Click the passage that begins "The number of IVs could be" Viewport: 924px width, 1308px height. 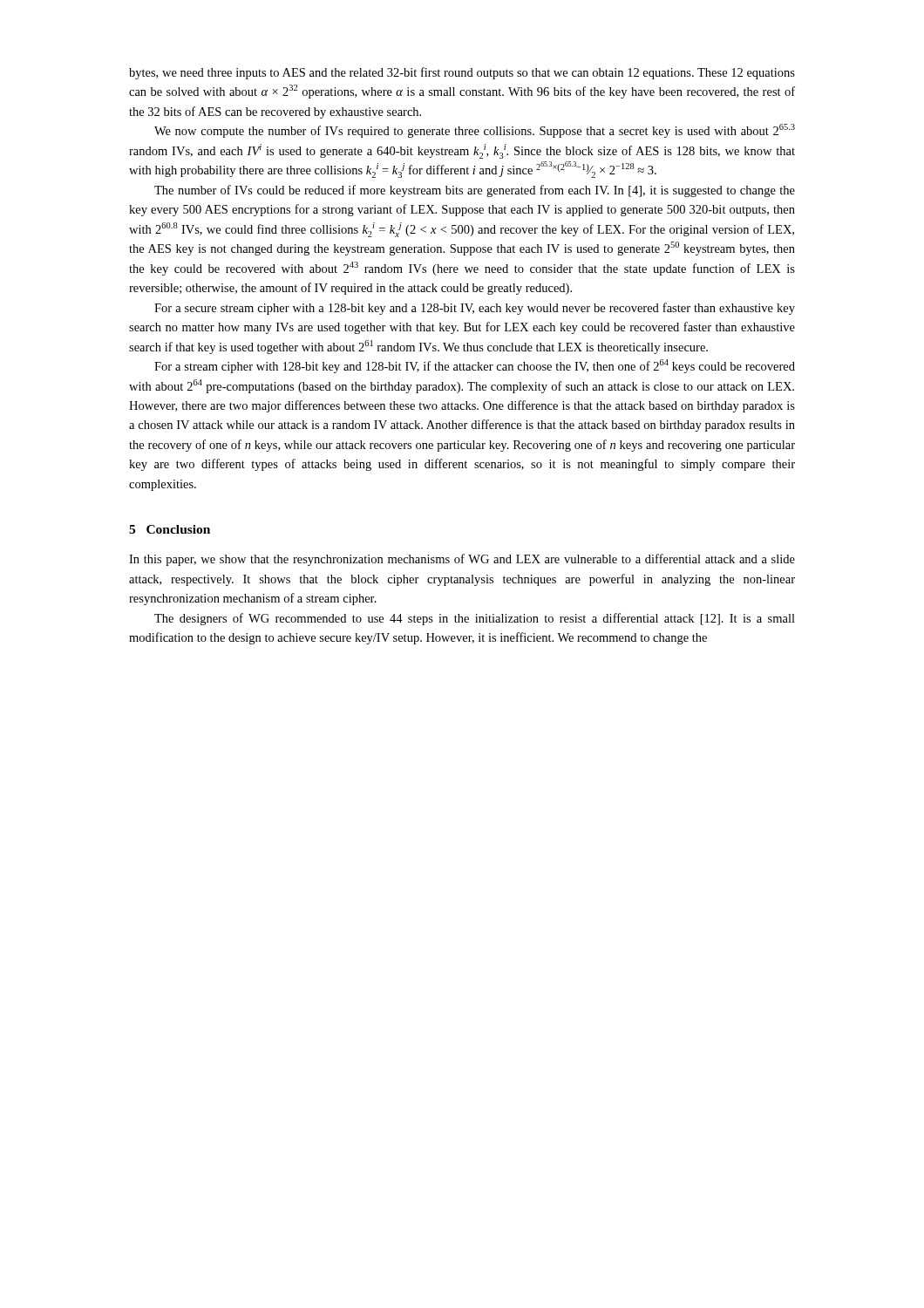click(462, 239)
